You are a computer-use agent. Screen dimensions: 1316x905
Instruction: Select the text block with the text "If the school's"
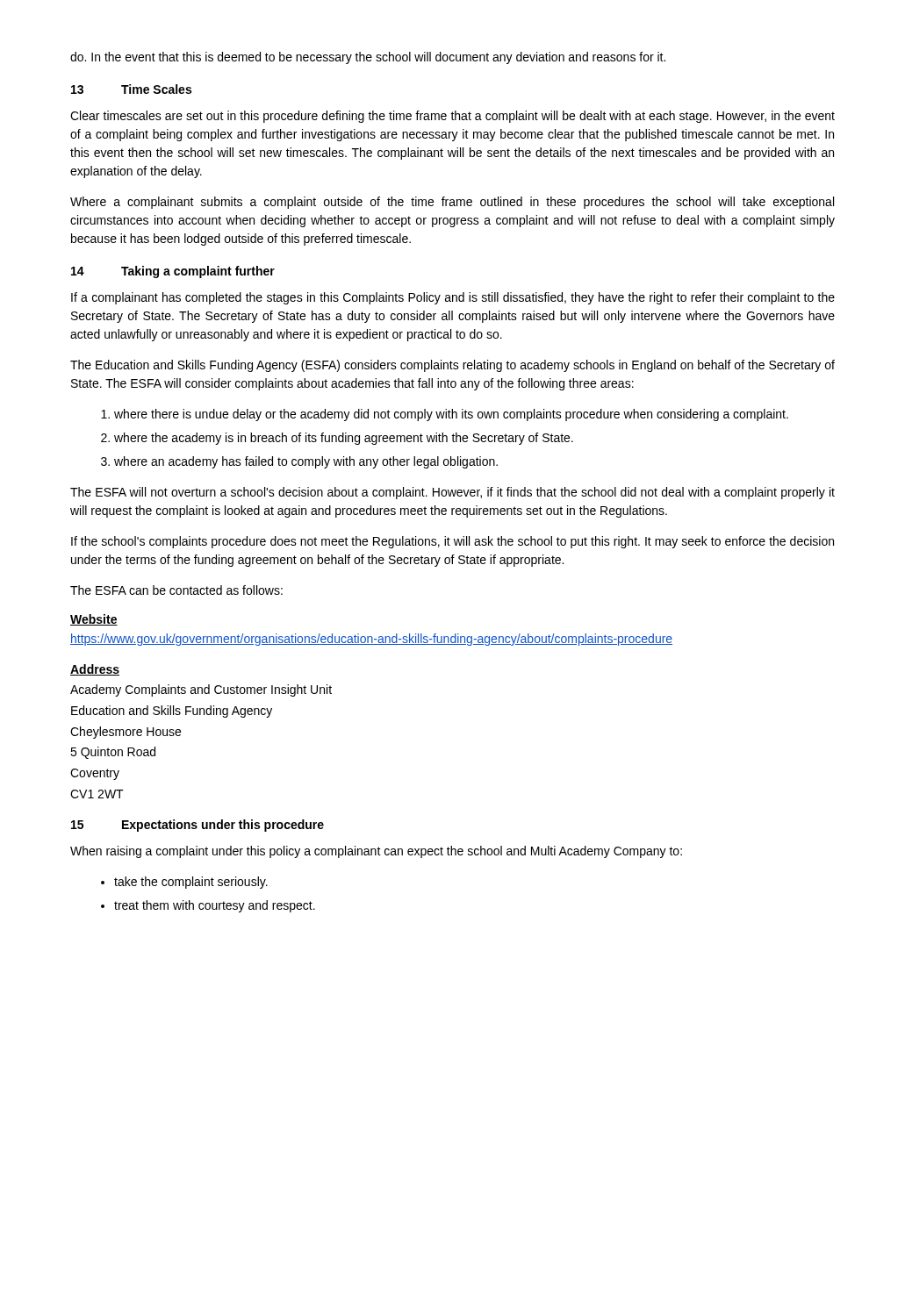pyautogui.click(x=452, y=551)
